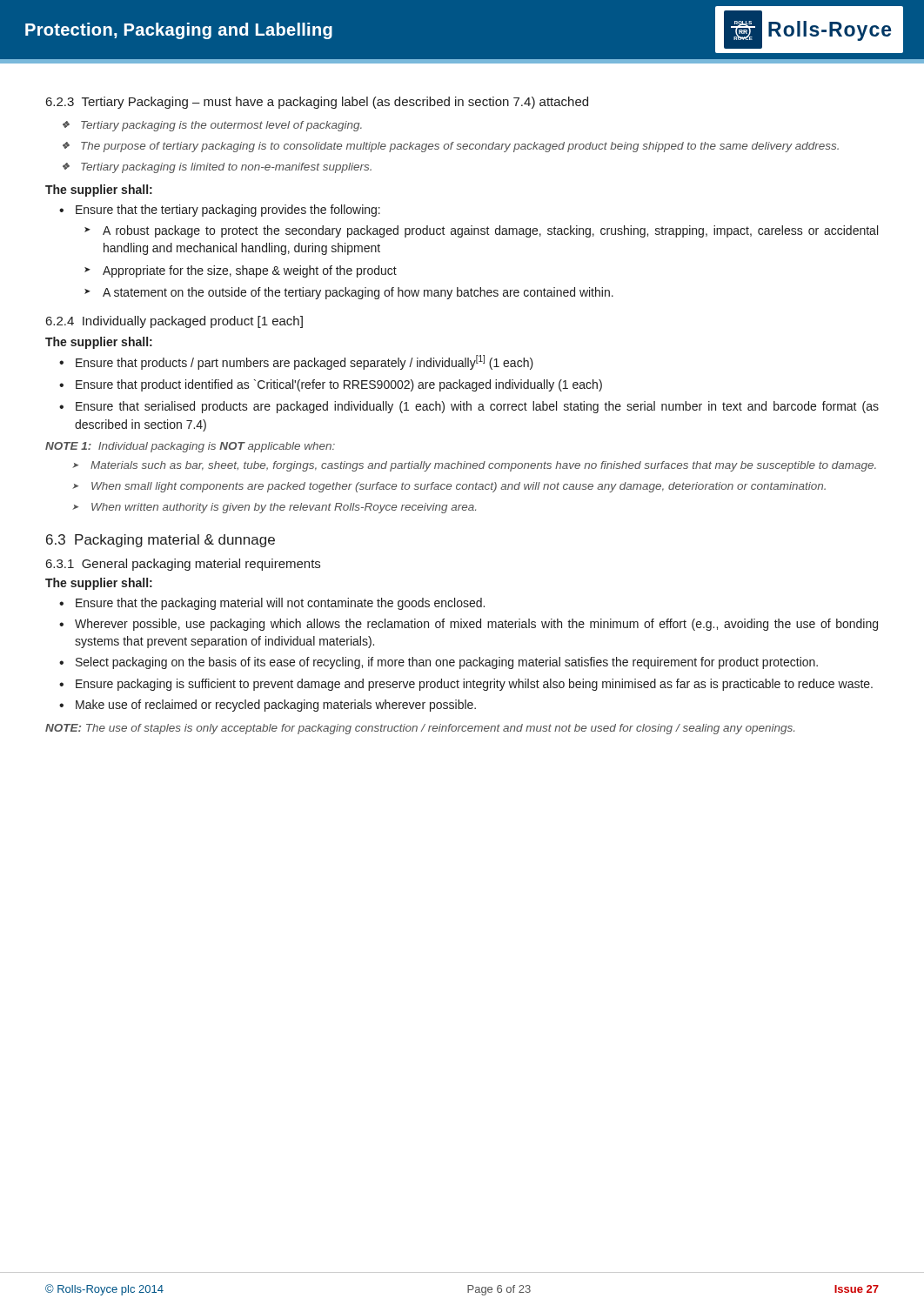Find the passage starting "• Ensure that products / part numbers are"

click(468, 362)
